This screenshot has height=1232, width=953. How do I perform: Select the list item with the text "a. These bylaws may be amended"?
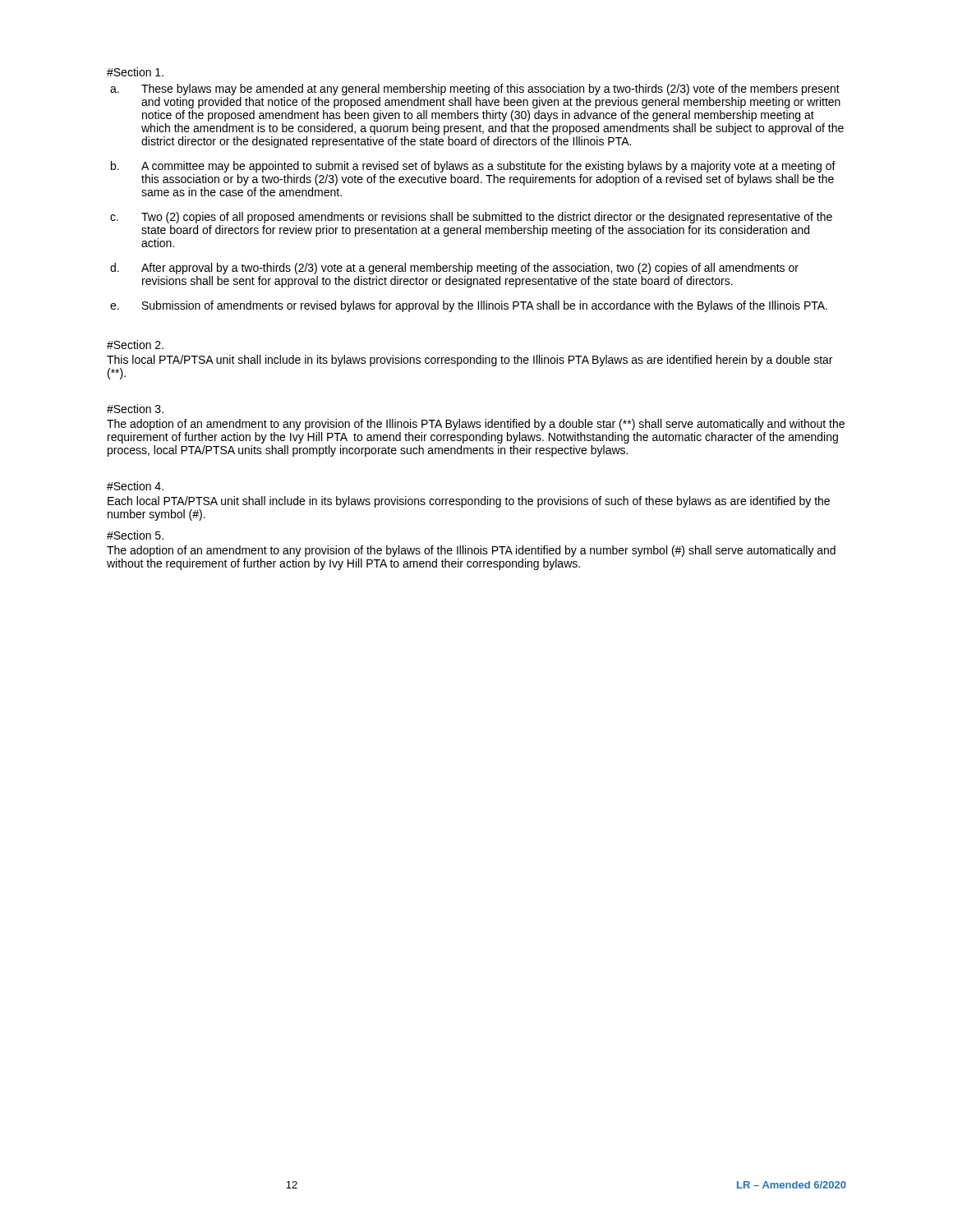(476, 115)
